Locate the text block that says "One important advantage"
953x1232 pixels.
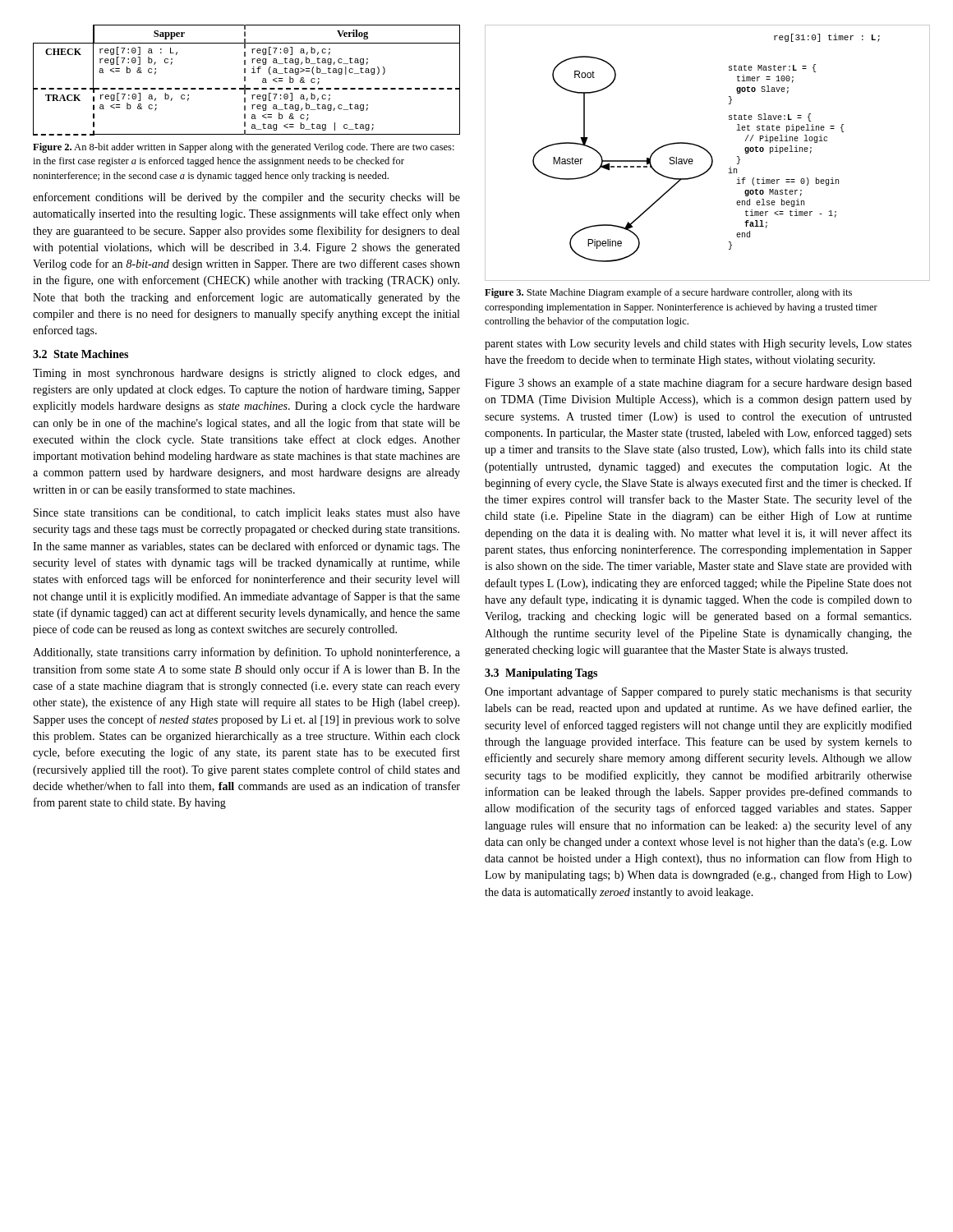click(698, 793)
